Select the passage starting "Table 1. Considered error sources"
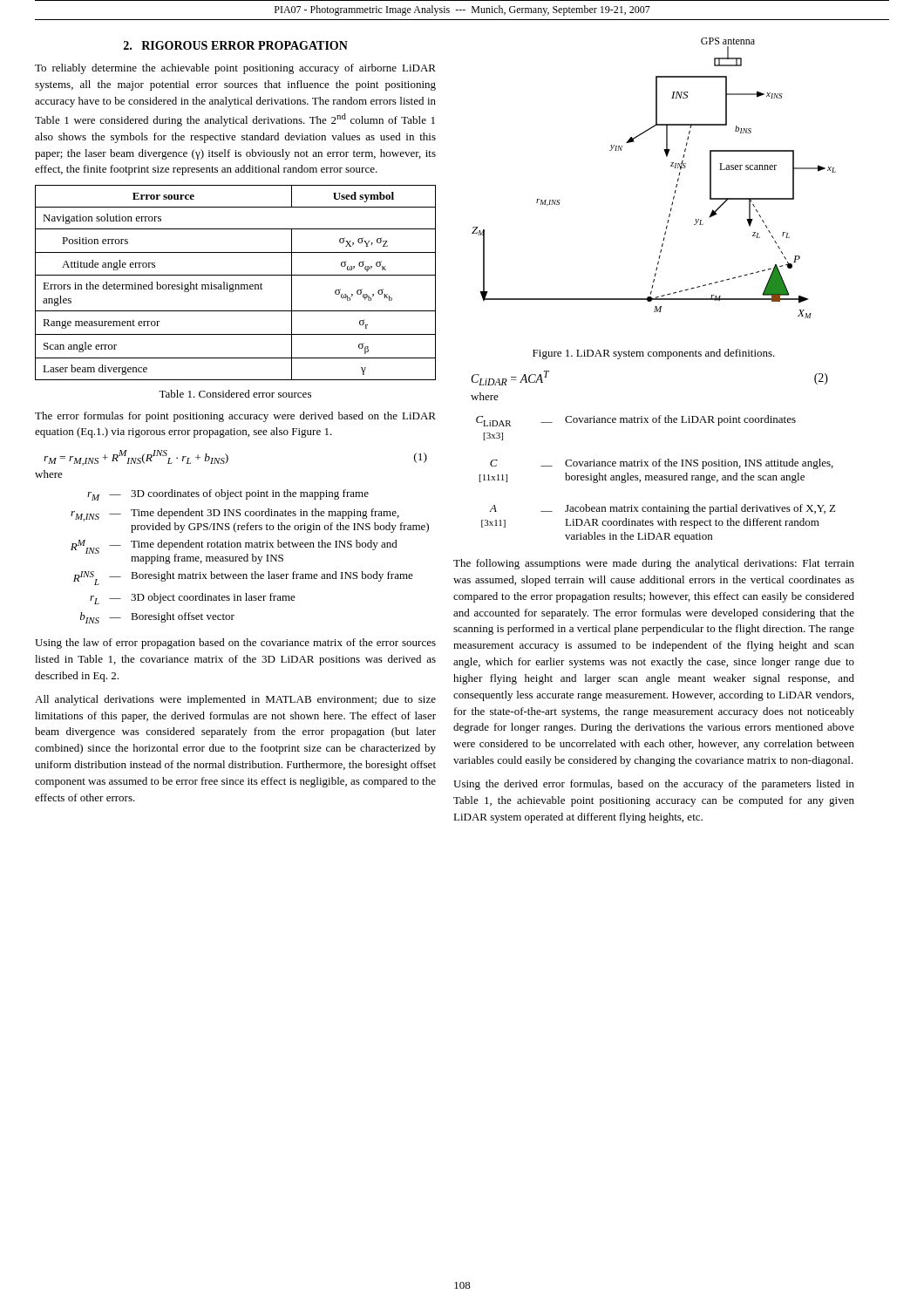This screenshot has height=1308, width=924. 235,393
